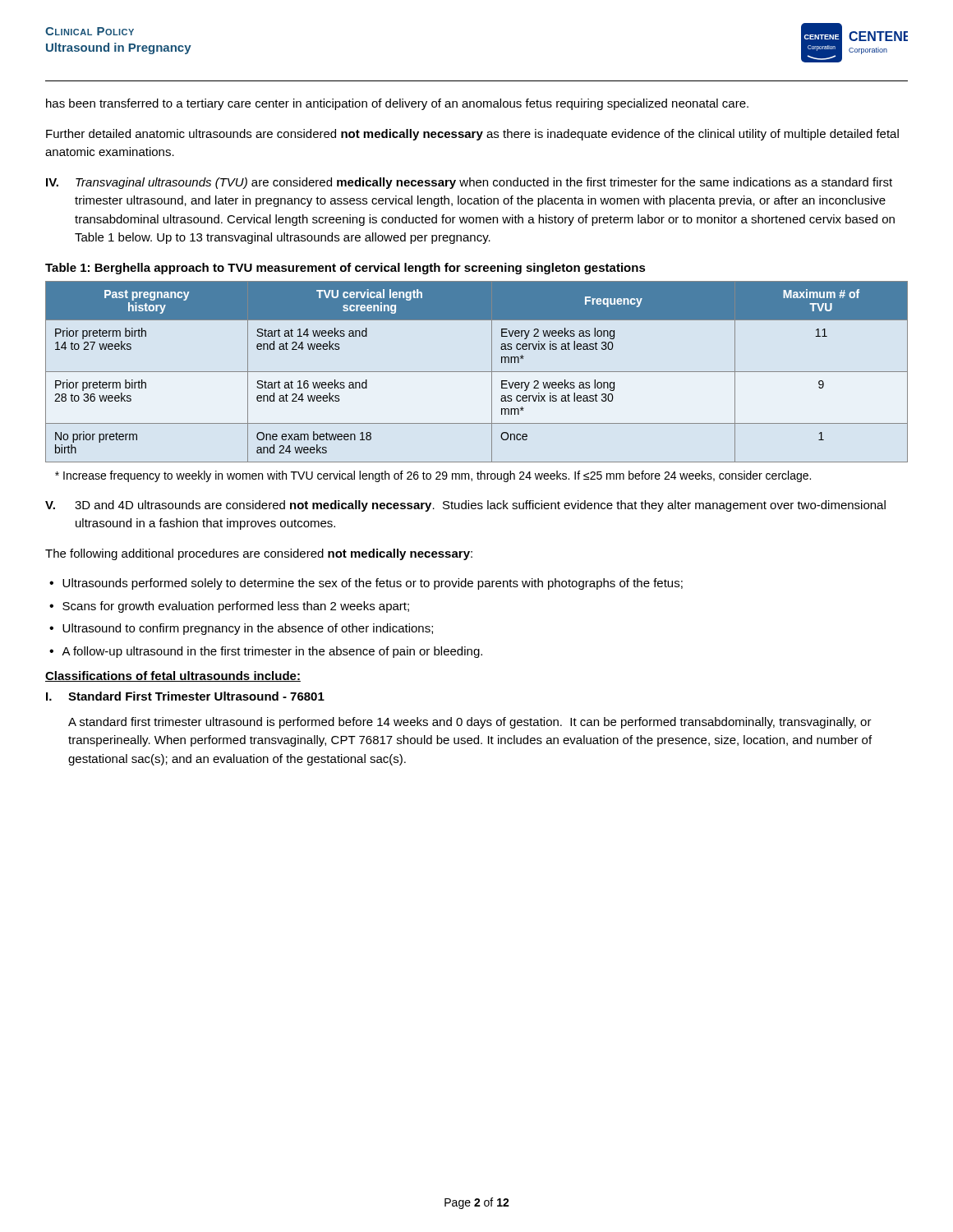The width and height of the screenshot is (953, 1232).
Task: Find the list item containing "A follow-up ultrasound in the first trimester in"
Action: pyautogui.click(x=273, y=650)
